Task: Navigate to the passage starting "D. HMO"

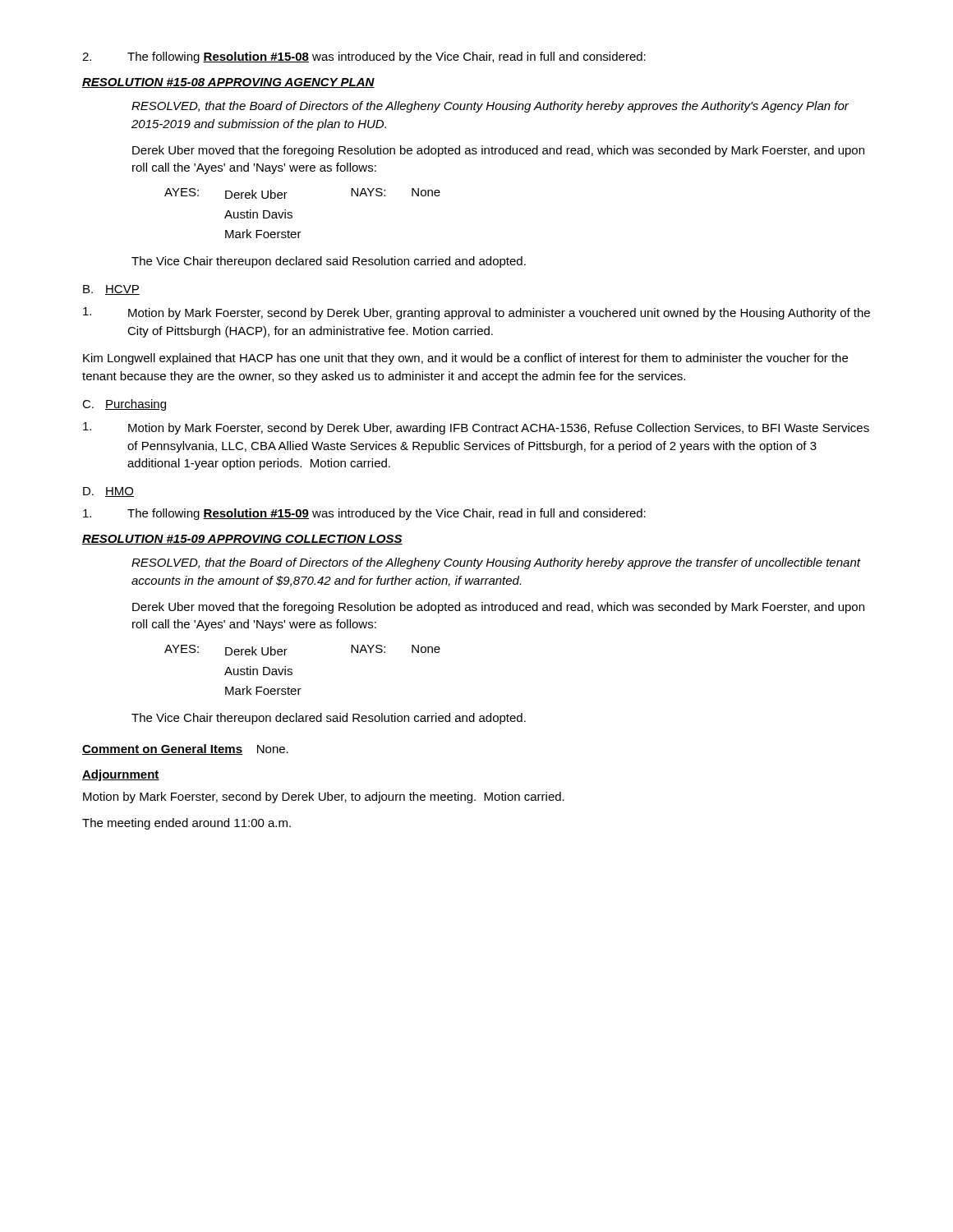Action: click(x=108, y=491)
